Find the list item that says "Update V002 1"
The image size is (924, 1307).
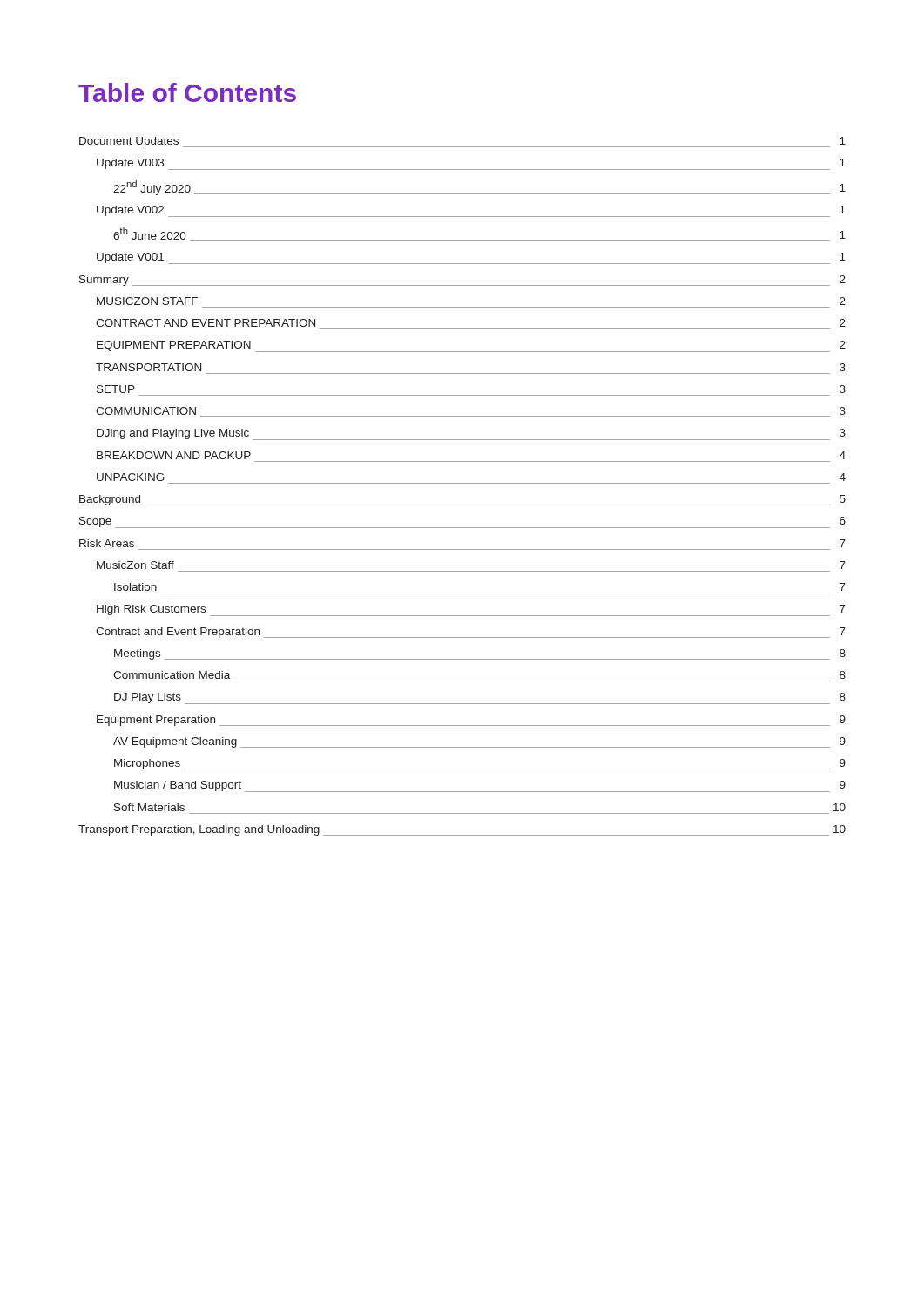(471, 210)
